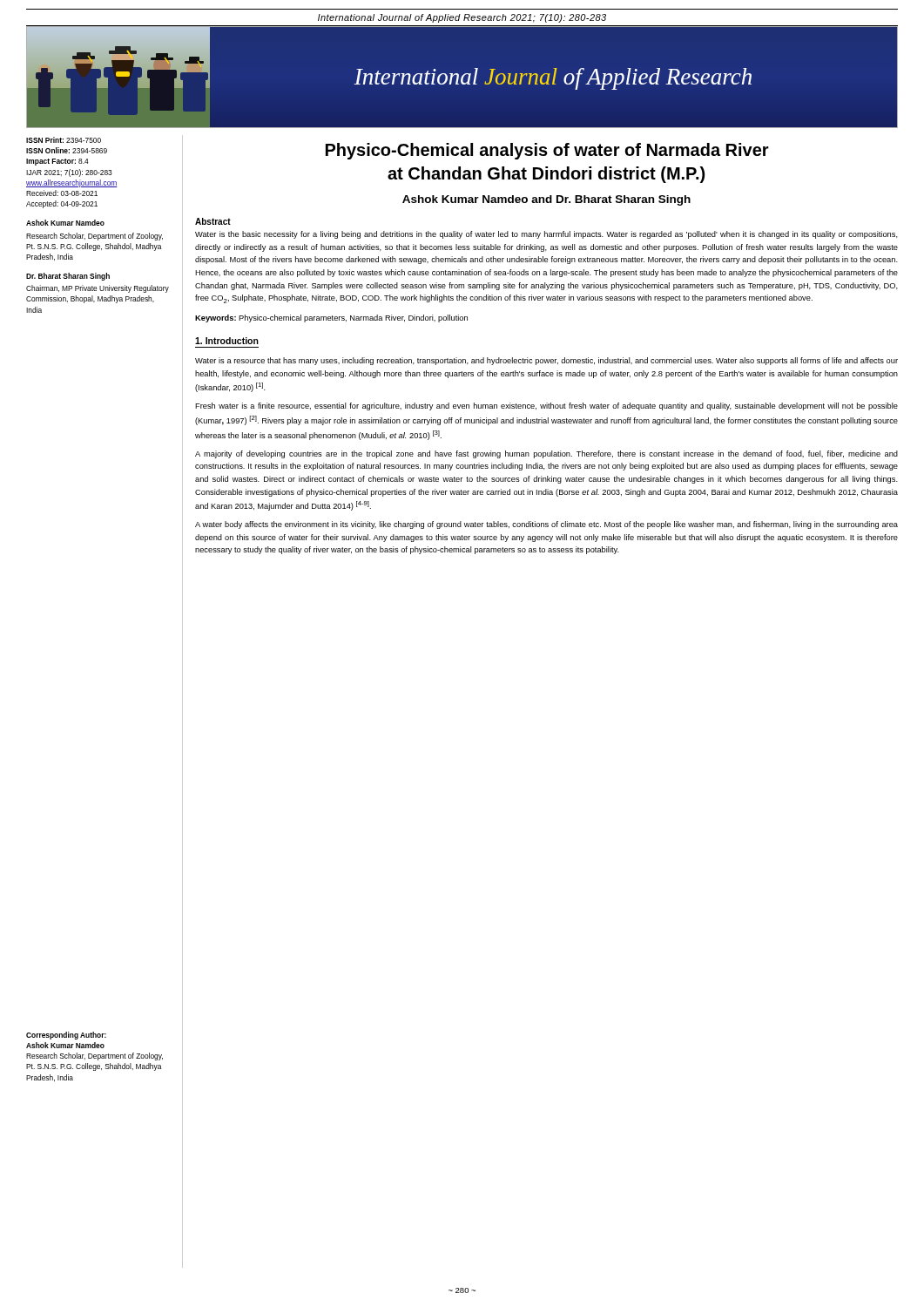The width and height of the screenshot is (924, 1307).
Task: Click the passage that begins "Dr. Bharat Sharan Singh Chairman, MP"
Action: click(98, 293)
